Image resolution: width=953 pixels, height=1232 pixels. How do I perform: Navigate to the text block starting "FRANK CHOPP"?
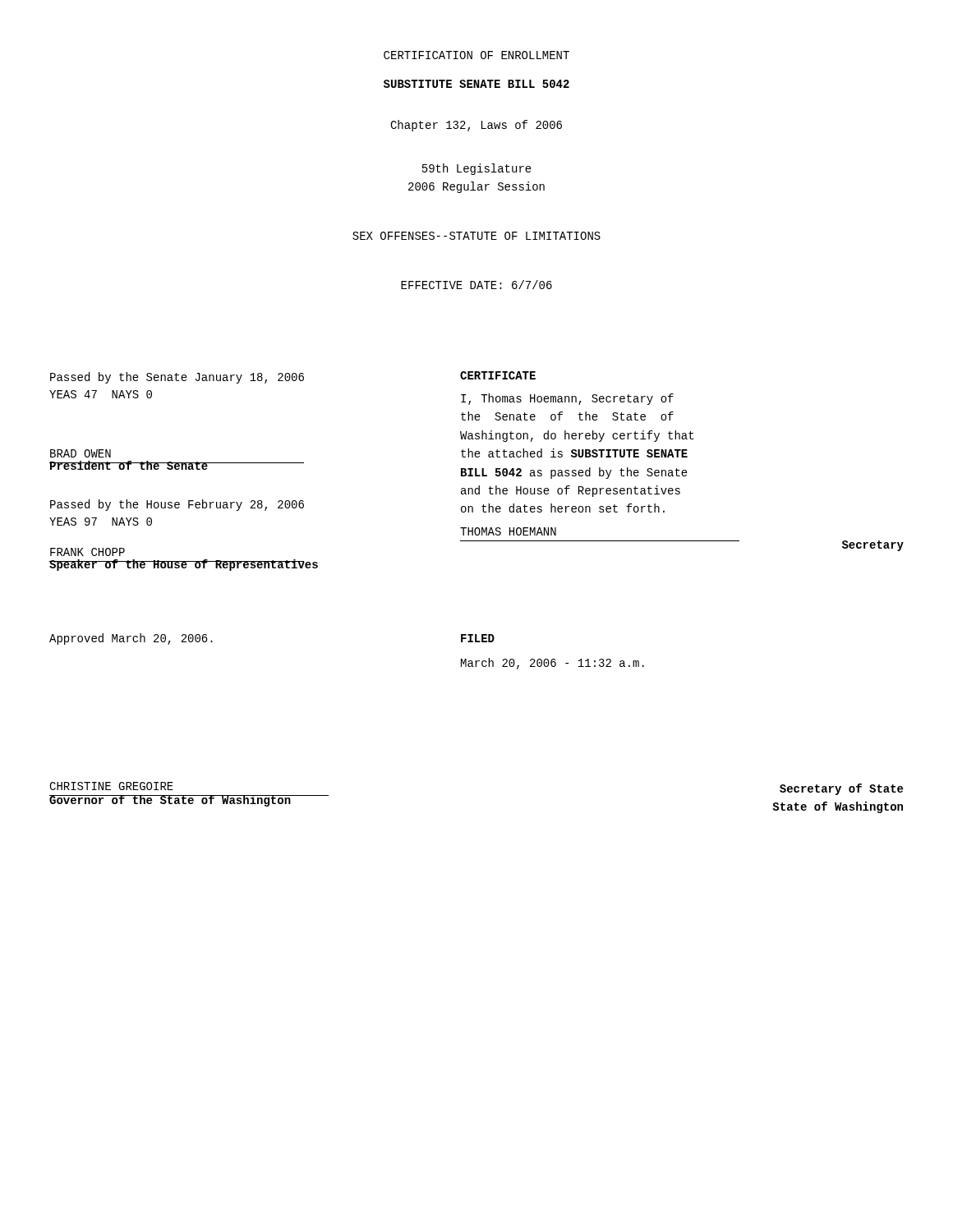pos(177,554)
